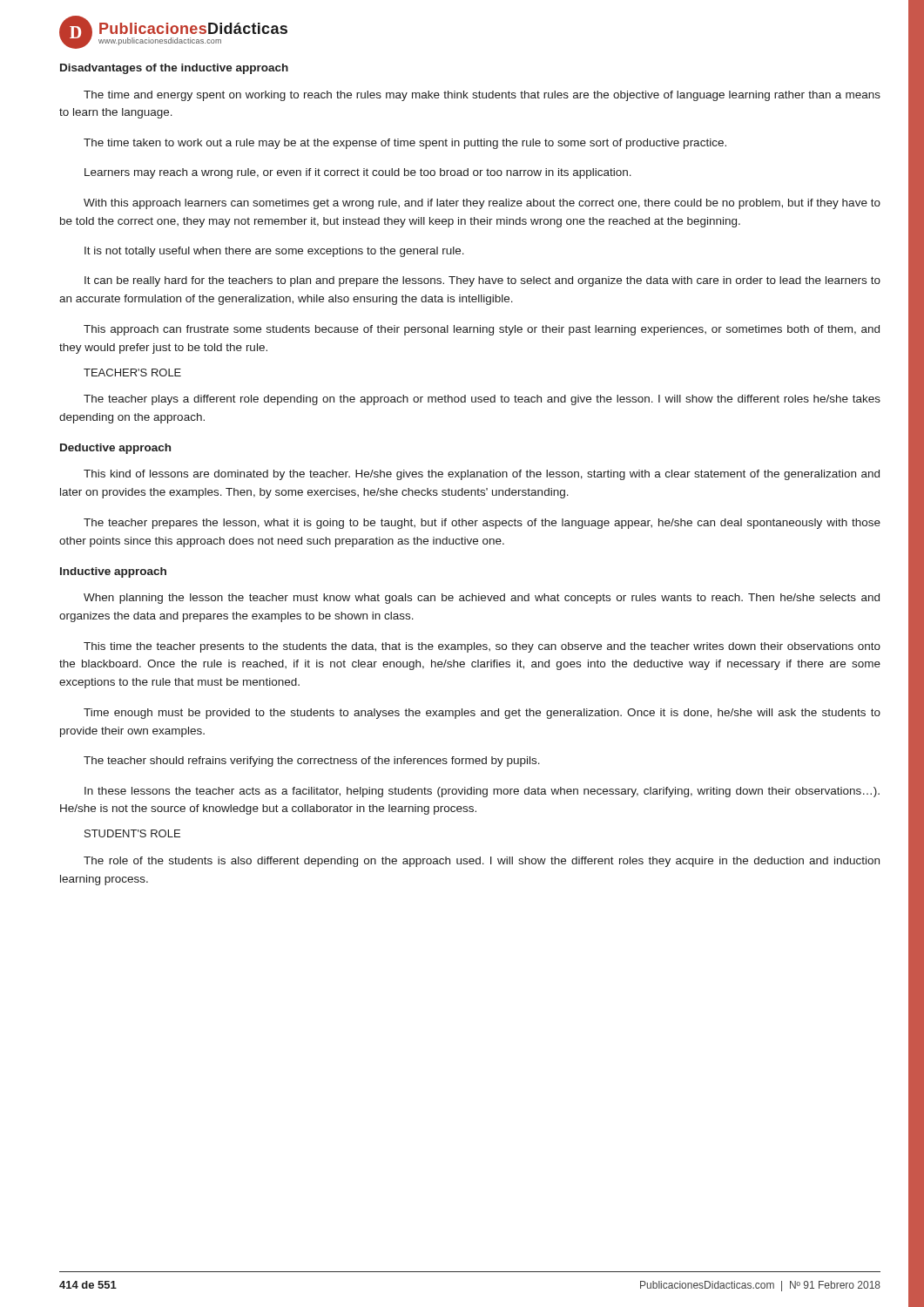Locate the region starting "The teacher plays a"
The image size is (924, 1307).
point(470,409)
